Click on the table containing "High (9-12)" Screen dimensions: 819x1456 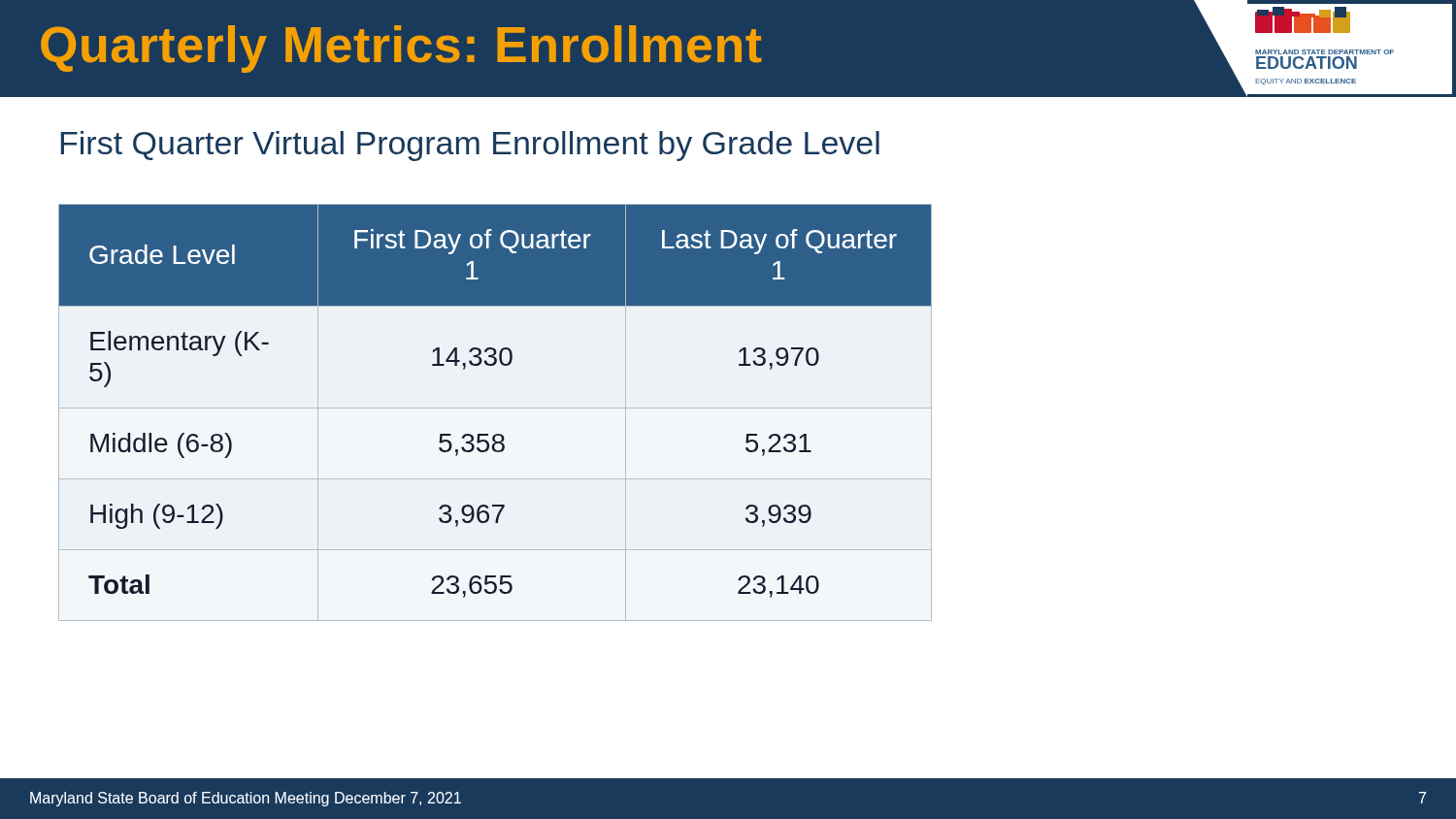pos(495,412)
